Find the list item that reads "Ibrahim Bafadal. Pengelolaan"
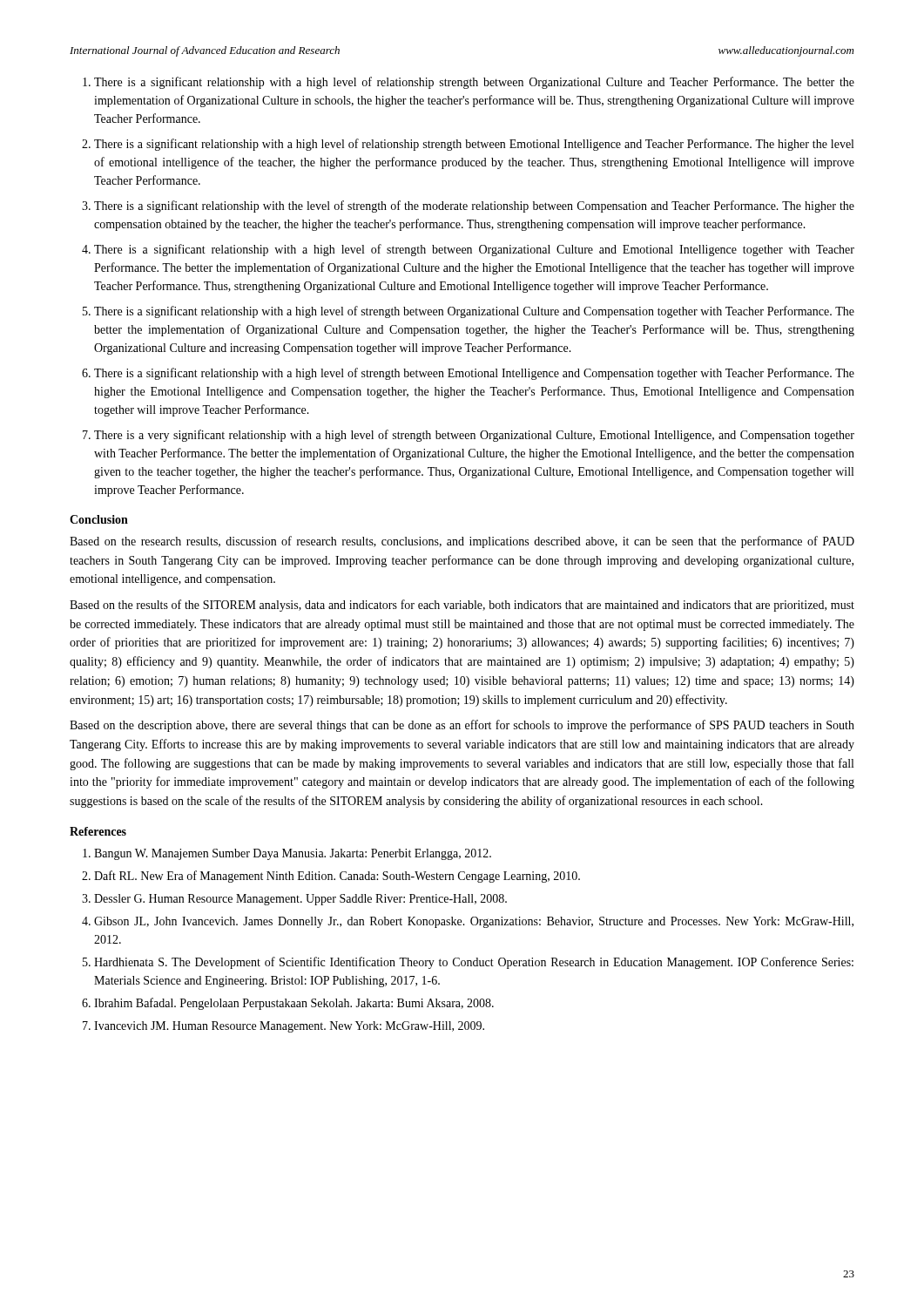The height and width of the screenshot is (1307, 924). 294,1003
